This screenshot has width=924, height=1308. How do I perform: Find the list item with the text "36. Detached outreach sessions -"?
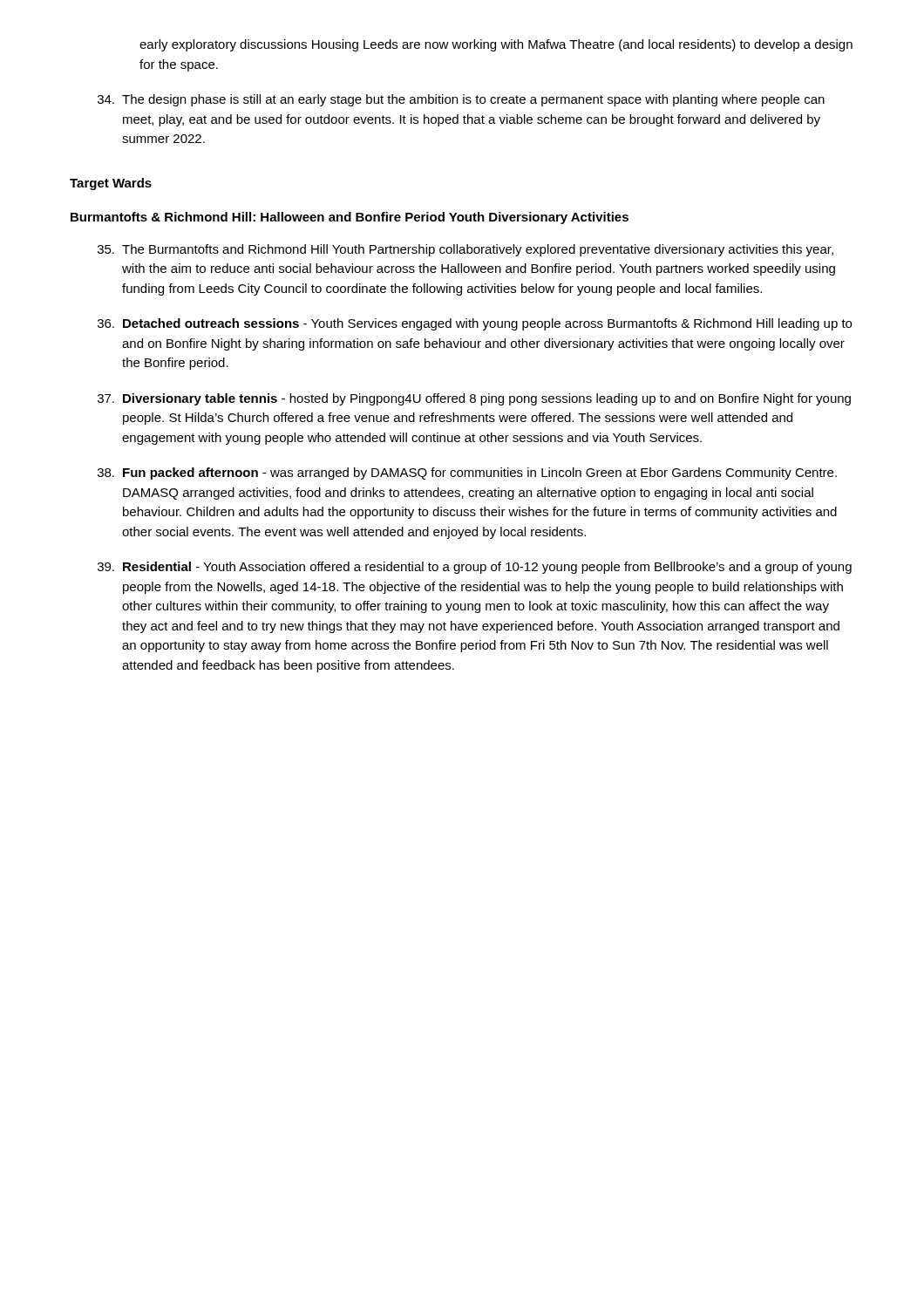pyautogui.click(x=462, y=343)
